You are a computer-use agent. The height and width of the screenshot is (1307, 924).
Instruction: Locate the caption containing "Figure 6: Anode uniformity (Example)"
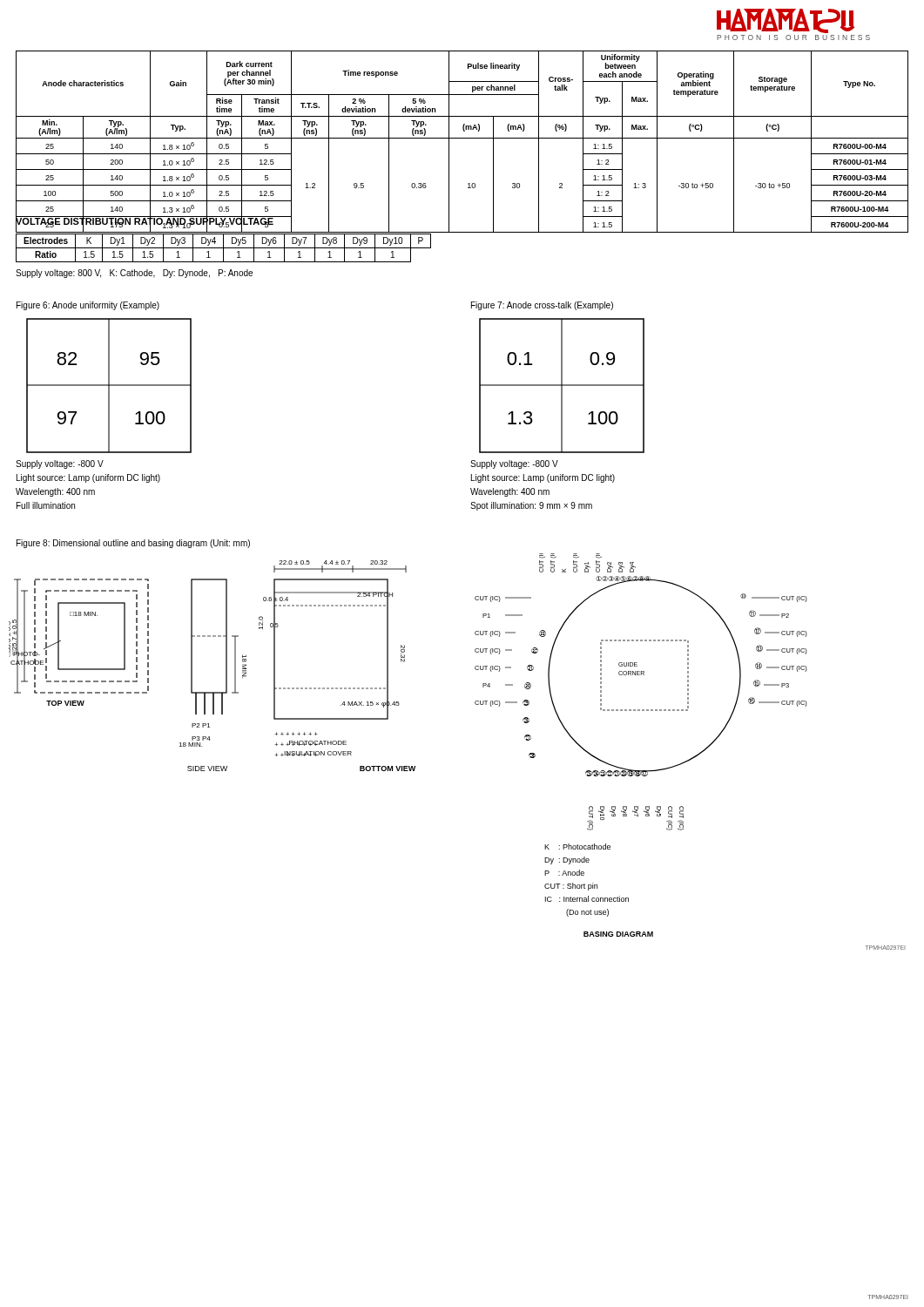(x=88, y=305)
